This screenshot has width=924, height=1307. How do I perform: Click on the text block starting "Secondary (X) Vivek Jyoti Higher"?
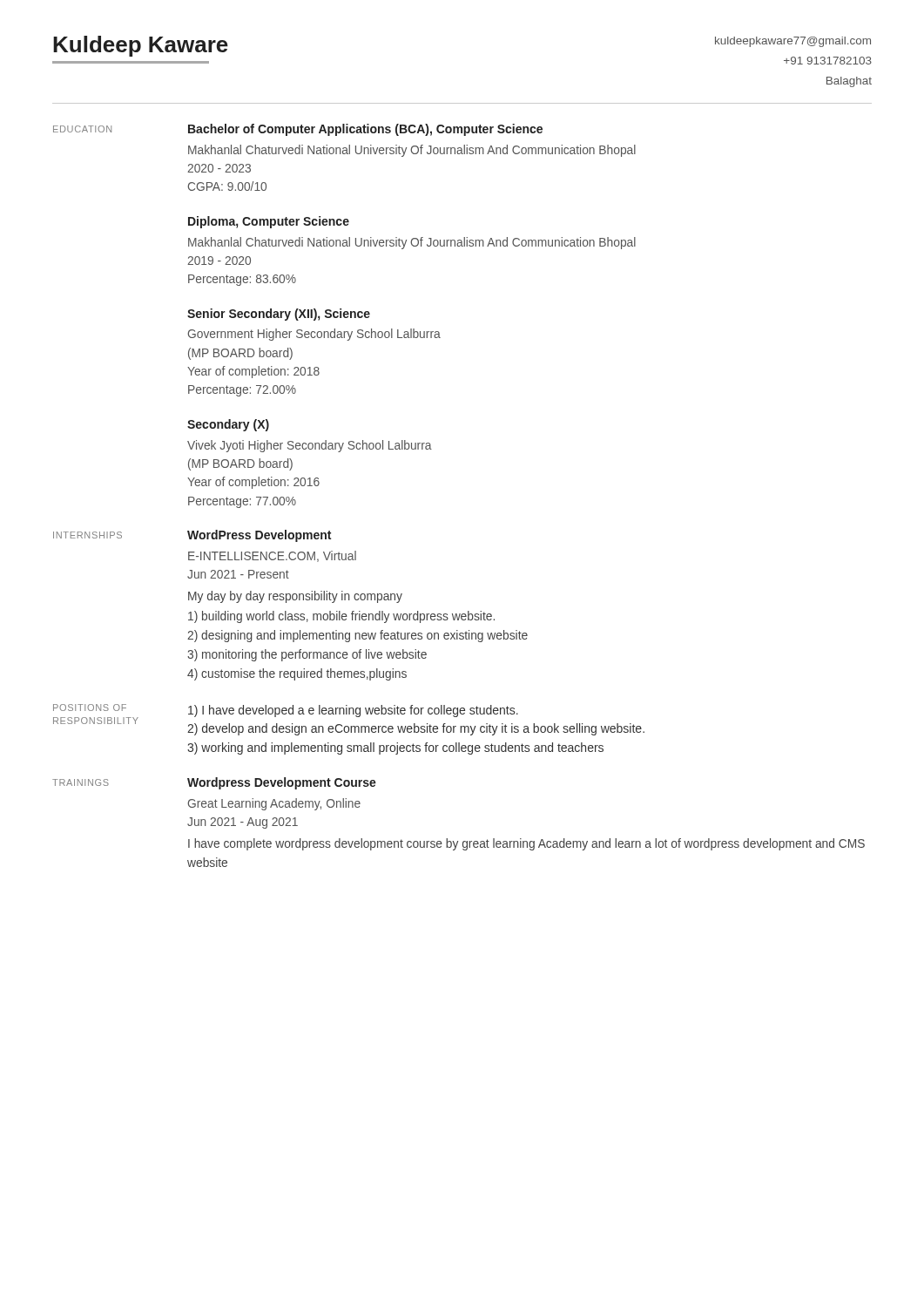click(228, 425)
